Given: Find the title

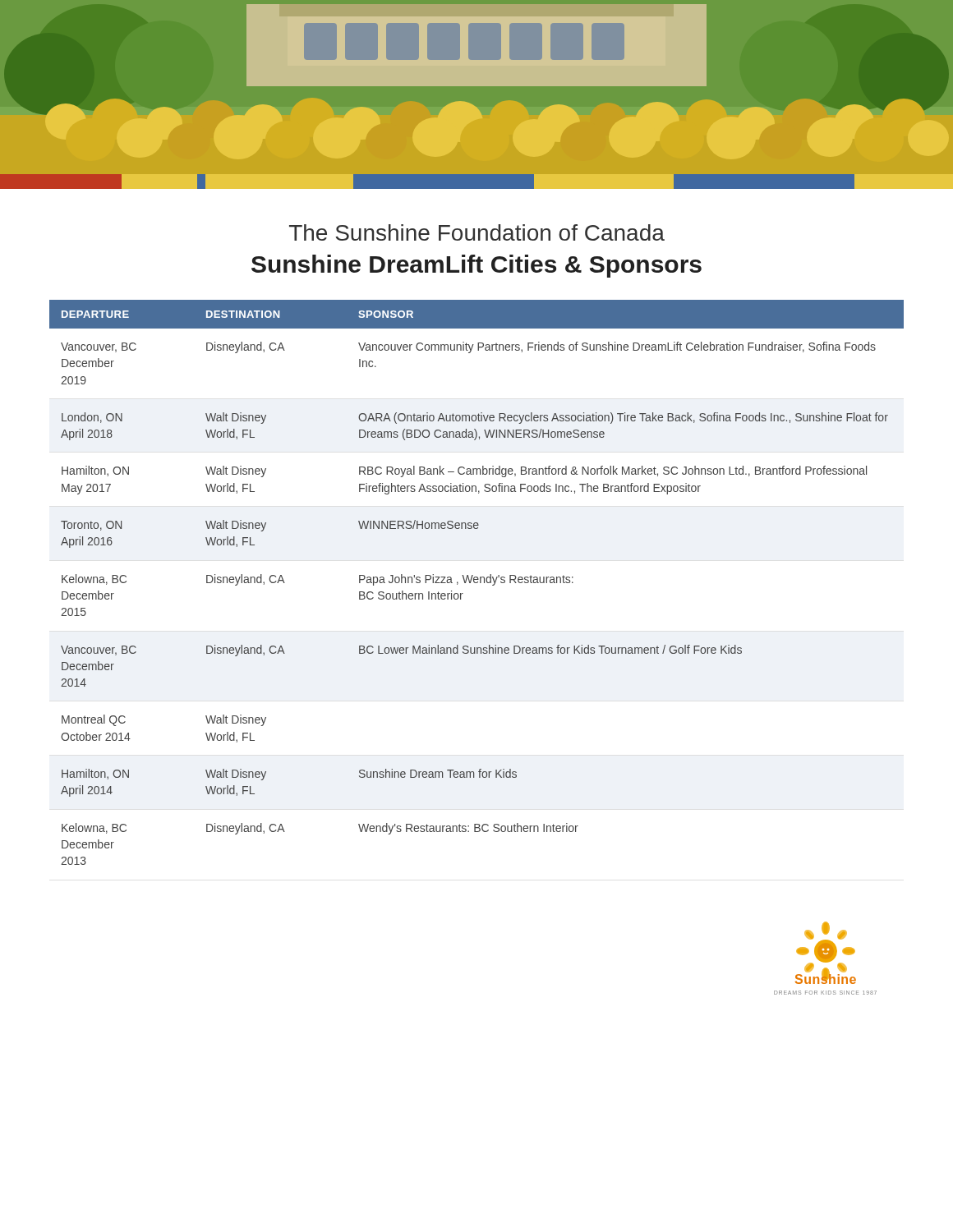Looking at the screenshot, I should [x=476, y=249].
